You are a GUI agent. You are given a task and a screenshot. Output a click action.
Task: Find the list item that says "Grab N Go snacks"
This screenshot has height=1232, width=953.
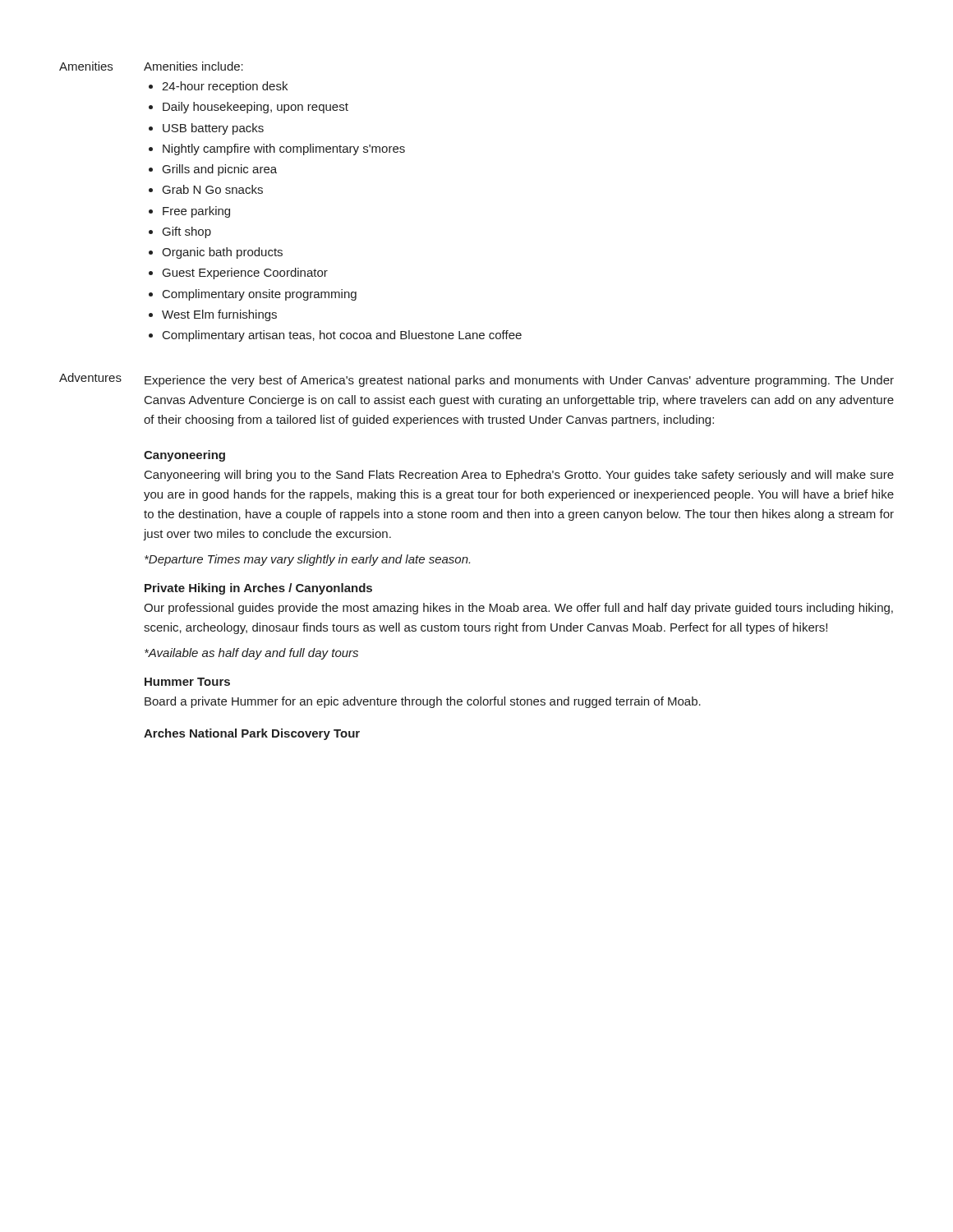pyautogui.click(x=213, y=189)
